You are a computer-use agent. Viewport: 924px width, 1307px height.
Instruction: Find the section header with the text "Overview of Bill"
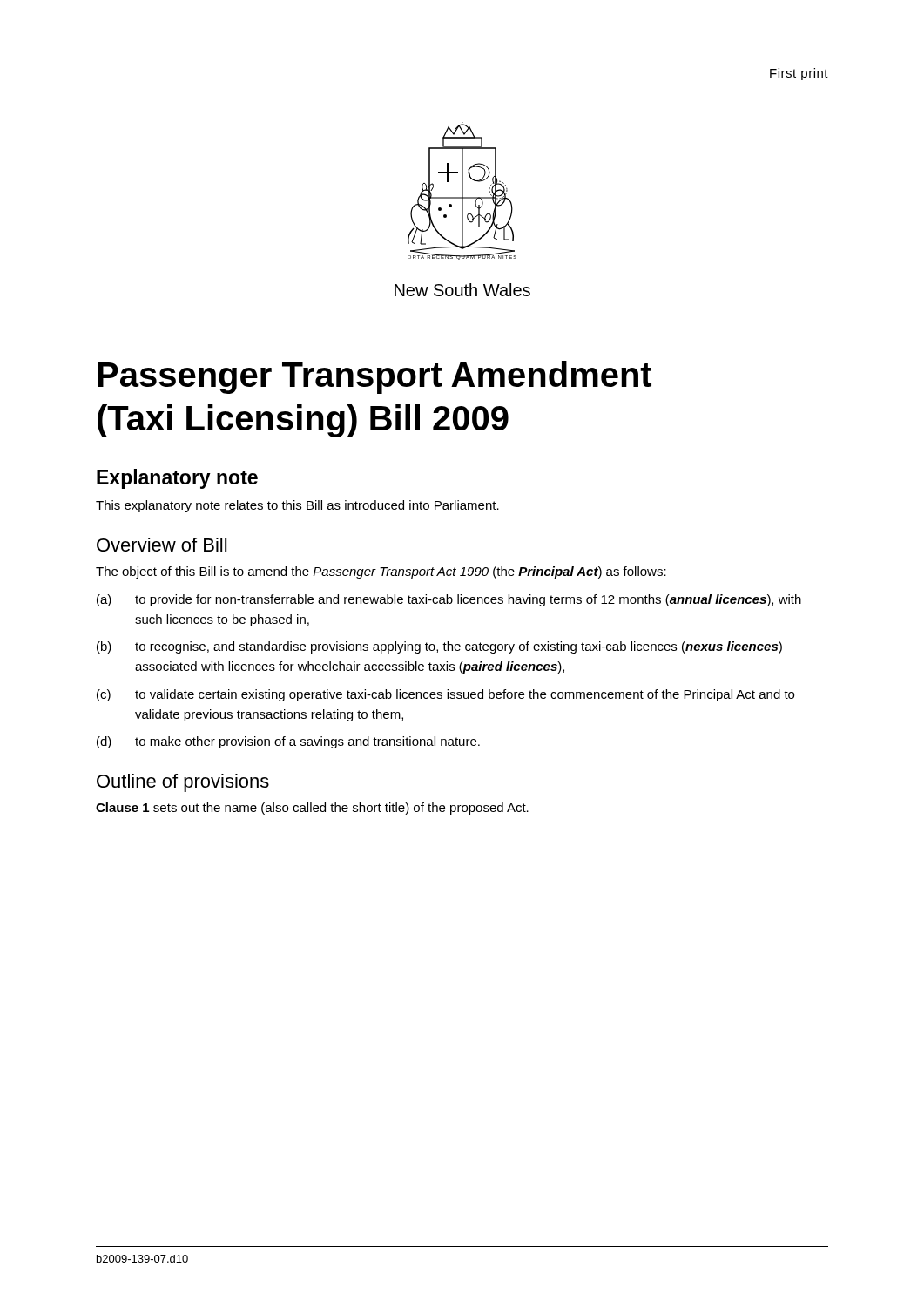click(162, 545)
